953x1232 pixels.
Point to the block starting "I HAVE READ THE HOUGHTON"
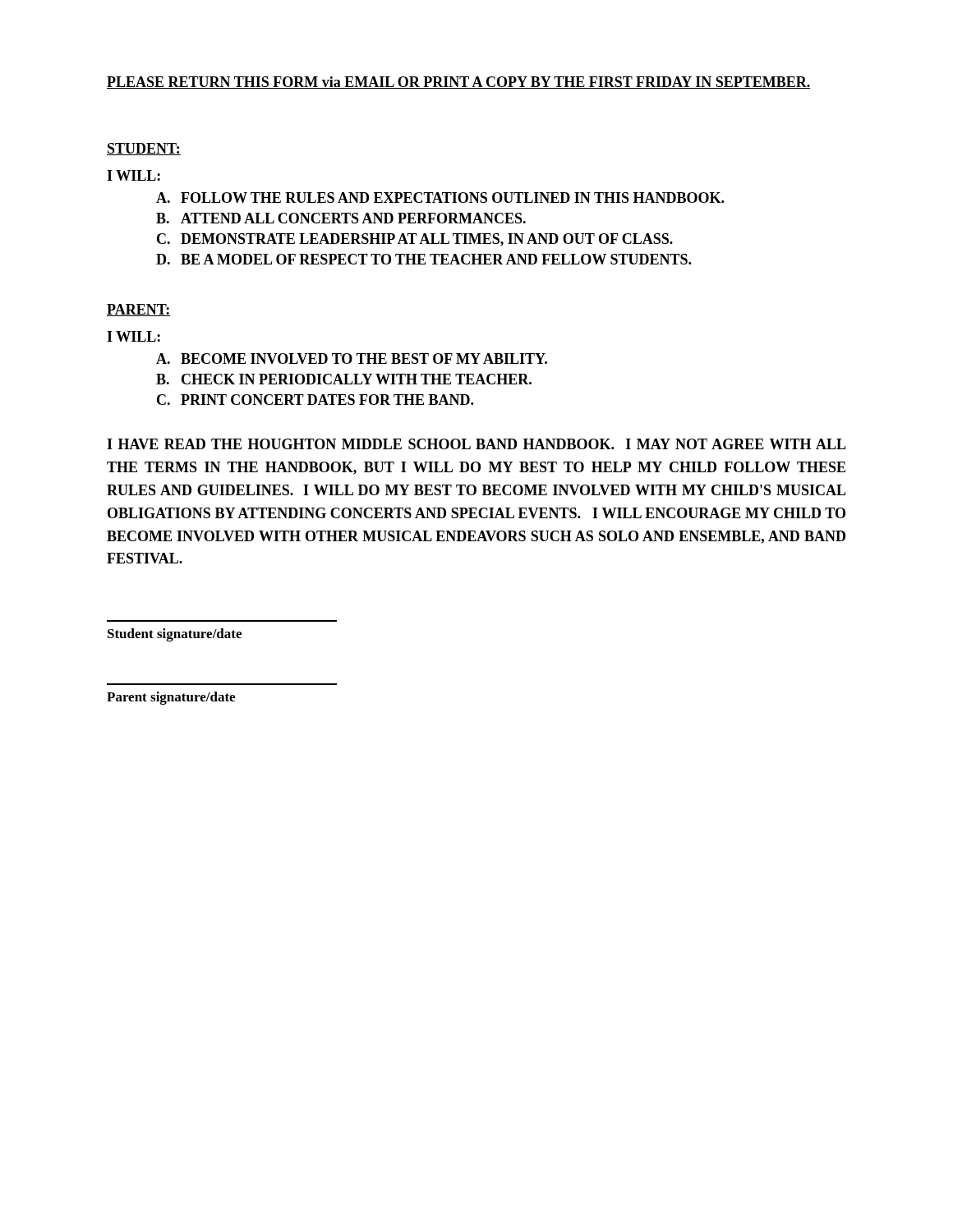point(476,502)
